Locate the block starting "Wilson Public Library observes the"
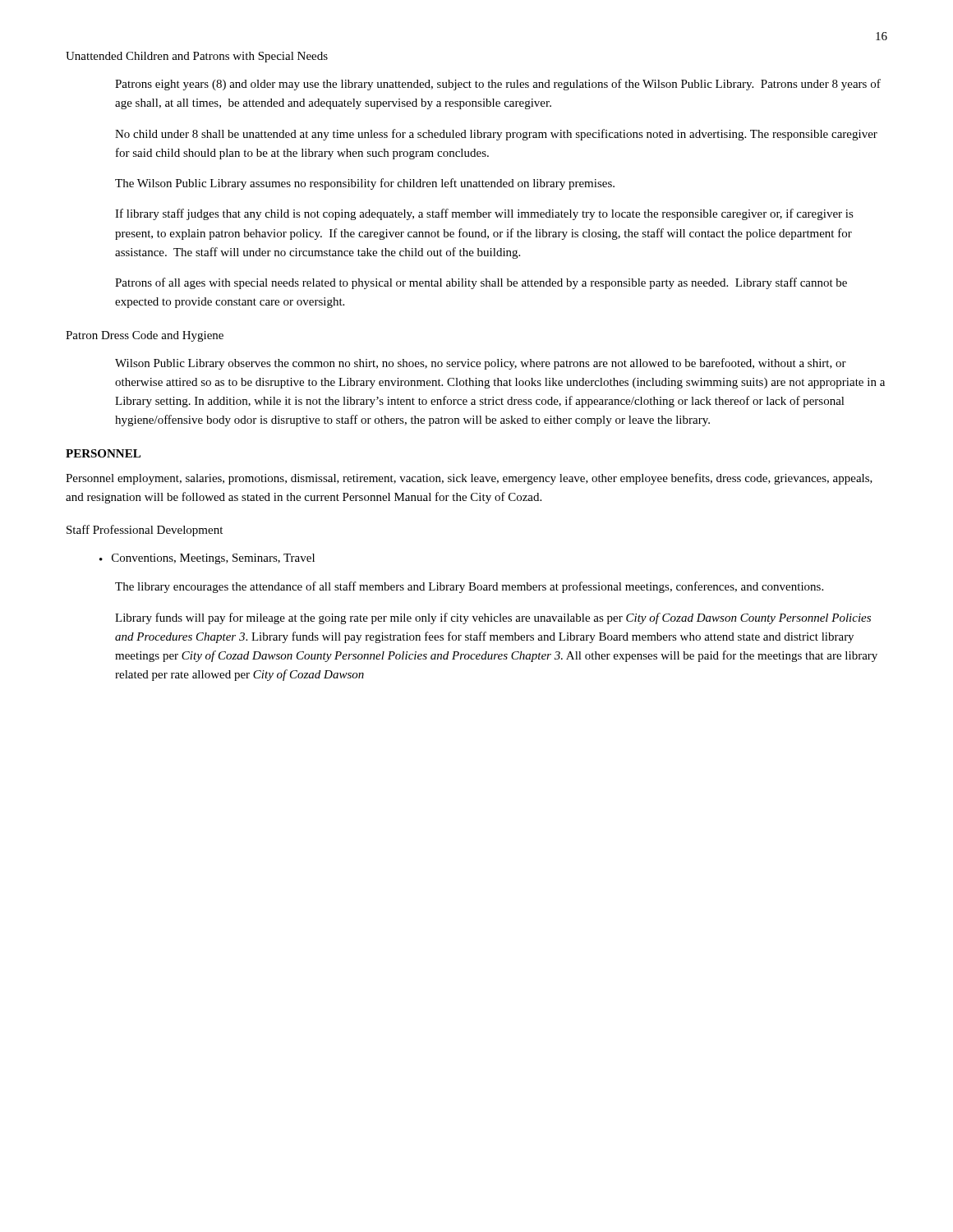 tap(500, 391)
